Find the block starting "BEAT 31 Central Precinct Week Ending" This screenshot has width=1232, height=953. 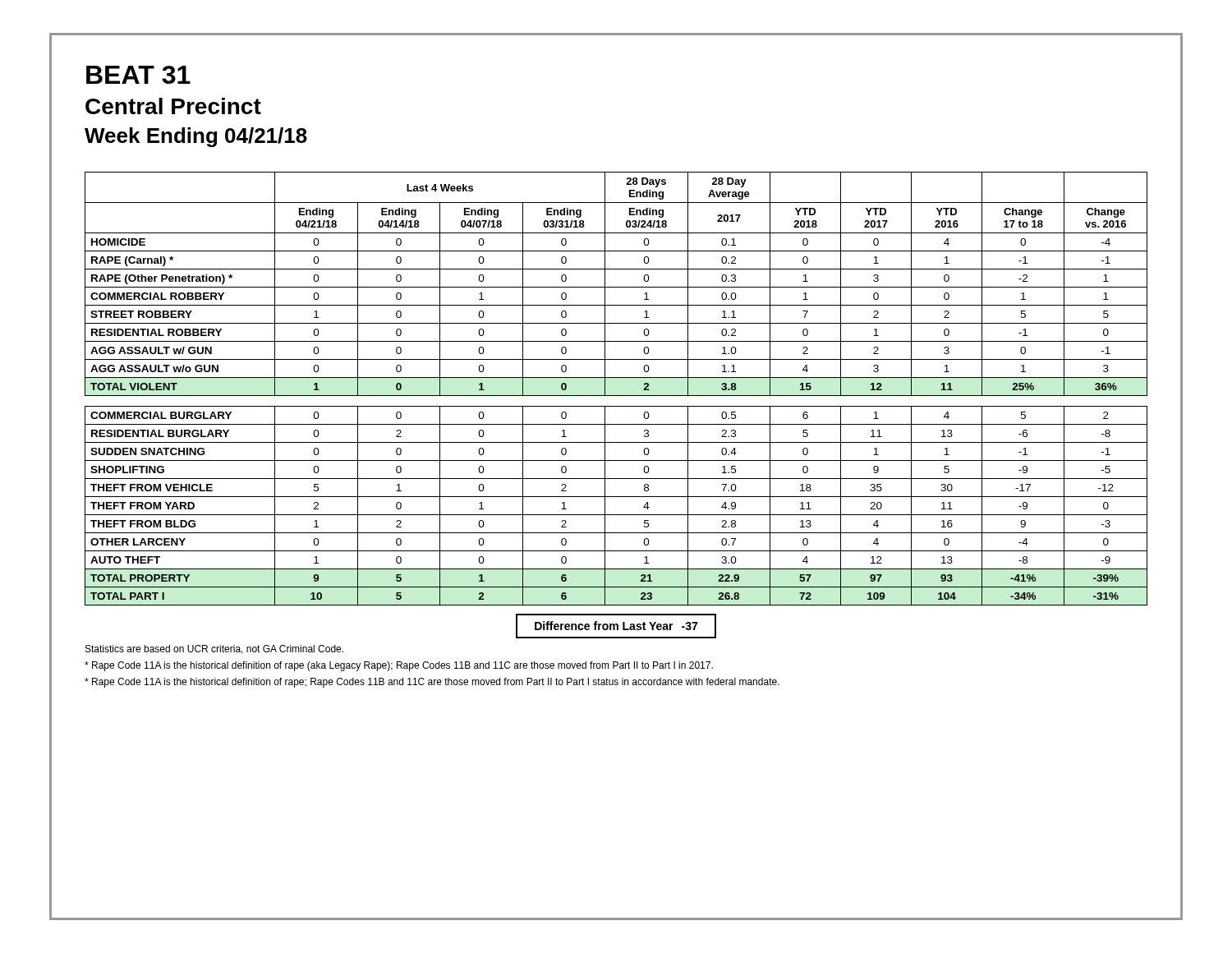point(138,75)
